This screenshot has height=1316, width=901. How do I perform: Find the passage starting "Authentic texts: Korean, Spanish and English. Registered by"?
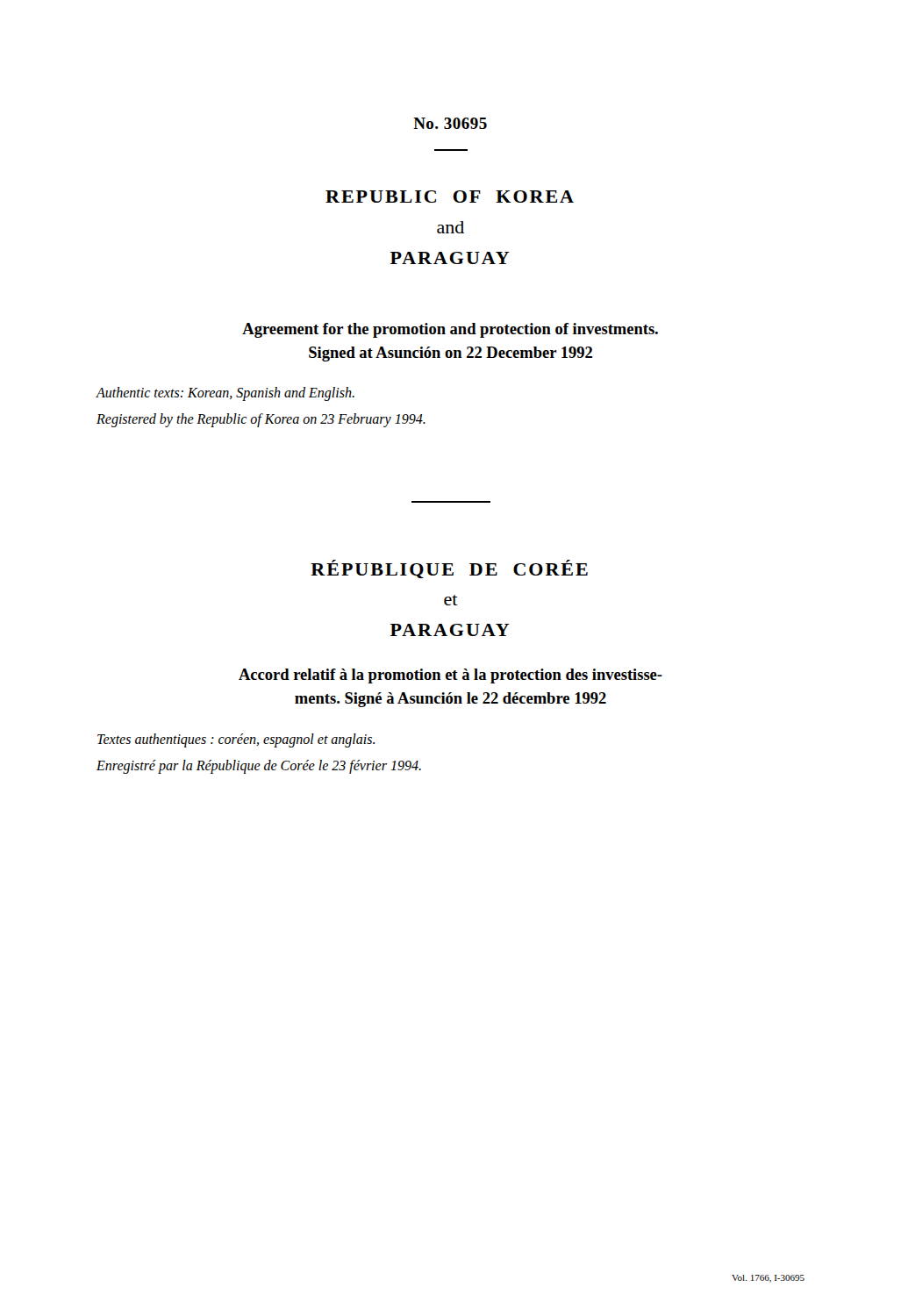225,394
